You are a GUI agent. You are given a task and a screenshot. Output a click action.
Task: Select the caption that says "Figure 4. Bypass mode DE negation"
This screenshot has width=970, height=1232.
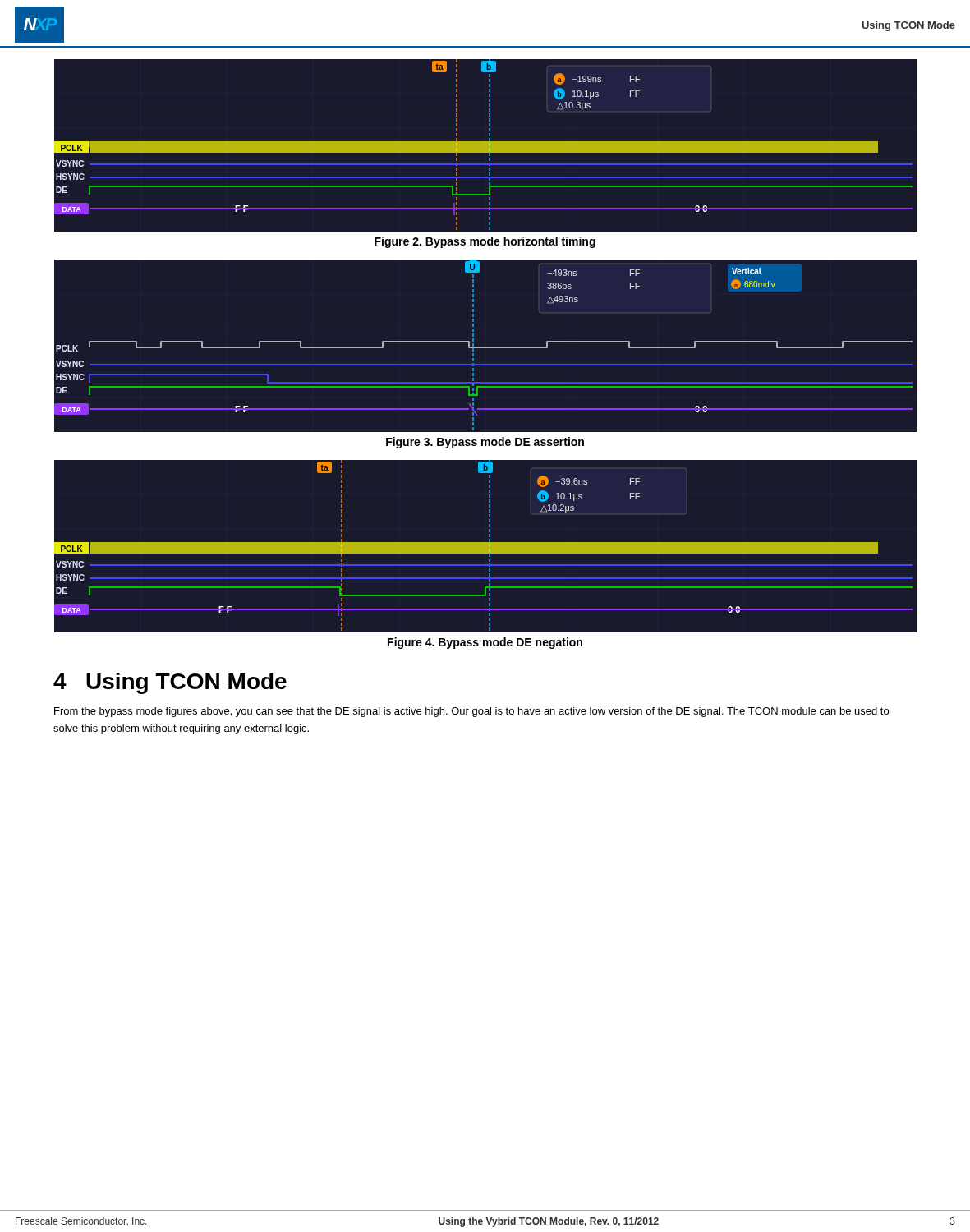point(485,642)
